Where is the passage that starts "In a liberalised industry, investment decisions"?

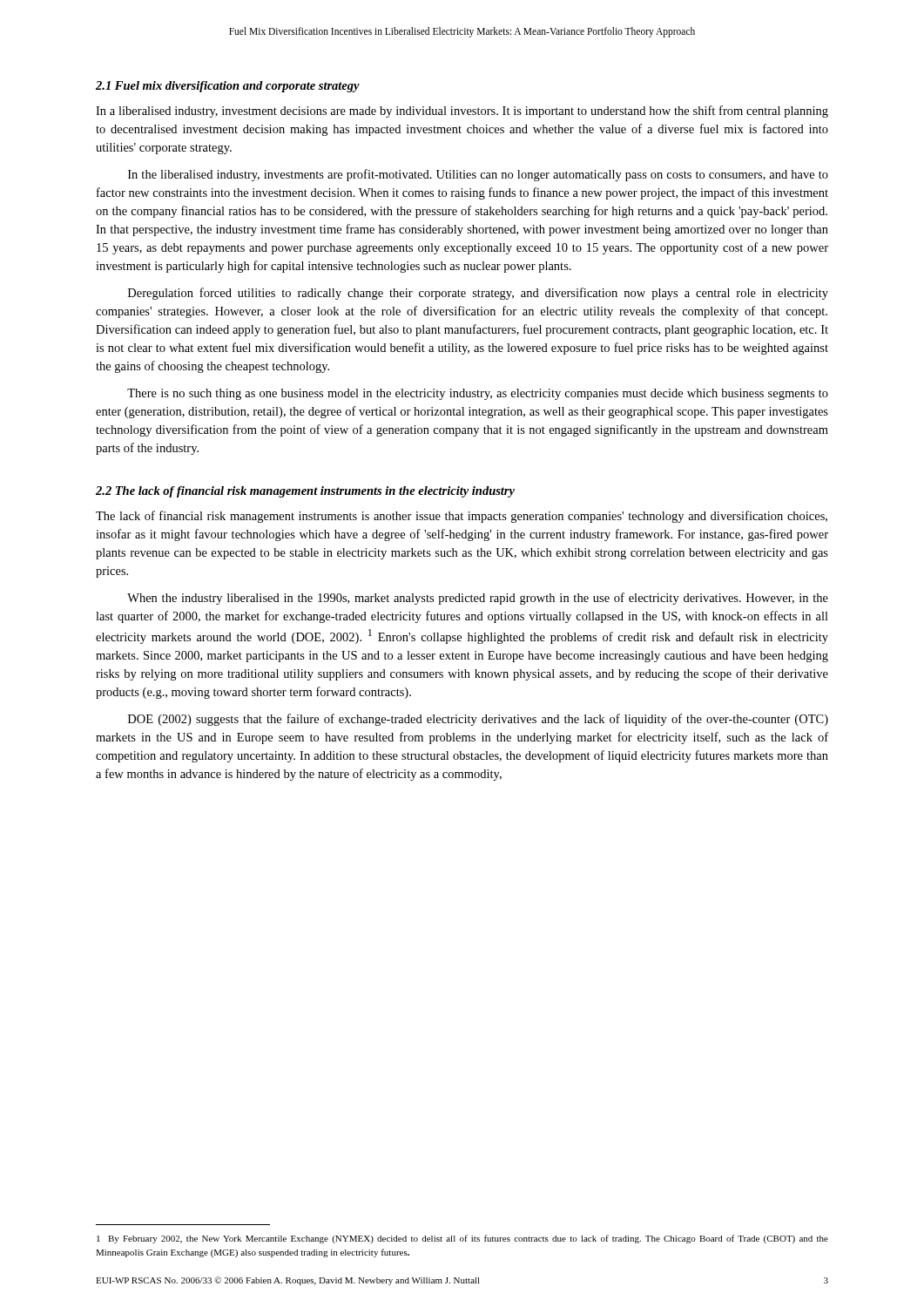point(462,129)
